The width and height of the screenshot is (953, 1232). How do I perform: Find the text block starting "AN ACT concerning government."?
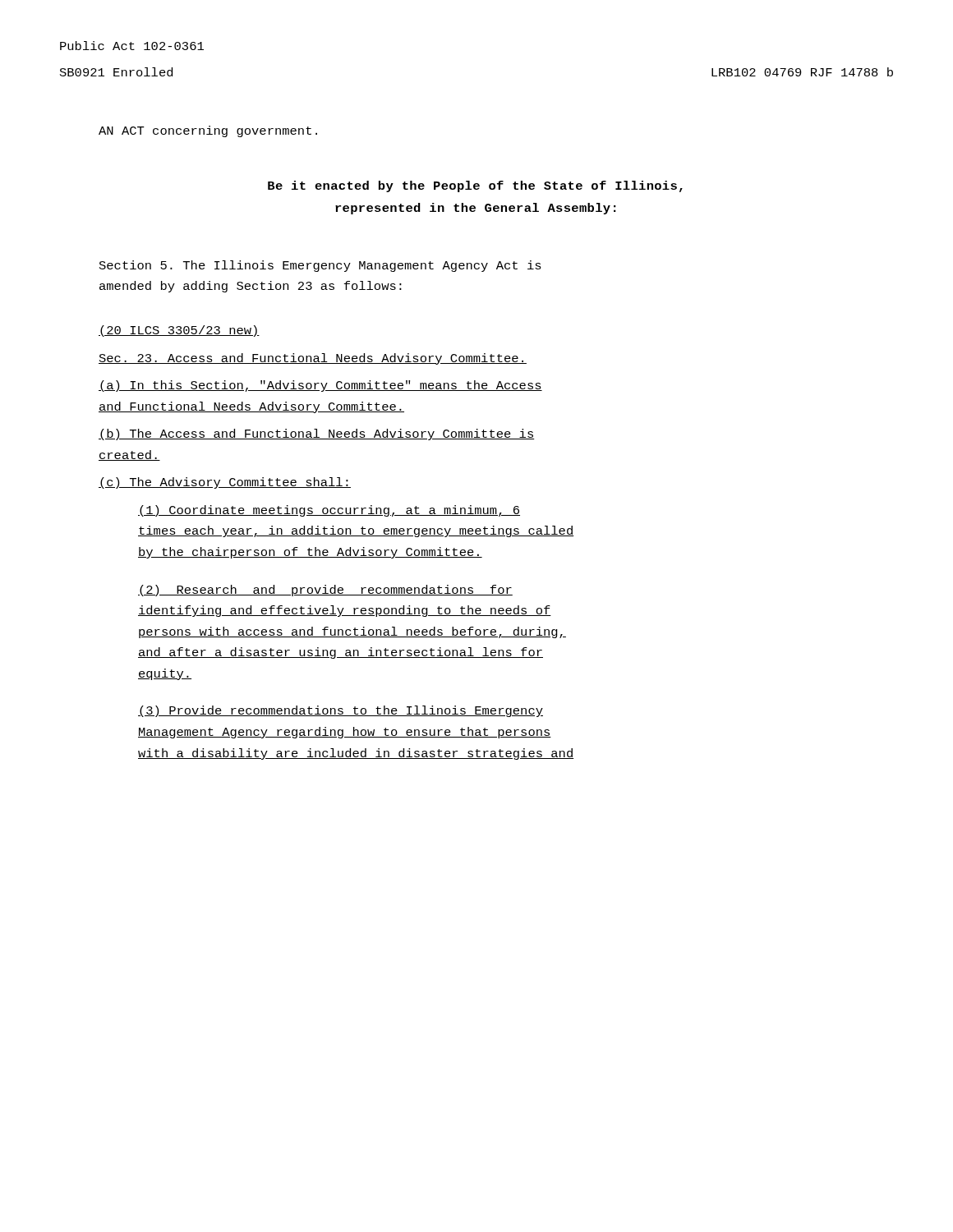click(209, 131)
